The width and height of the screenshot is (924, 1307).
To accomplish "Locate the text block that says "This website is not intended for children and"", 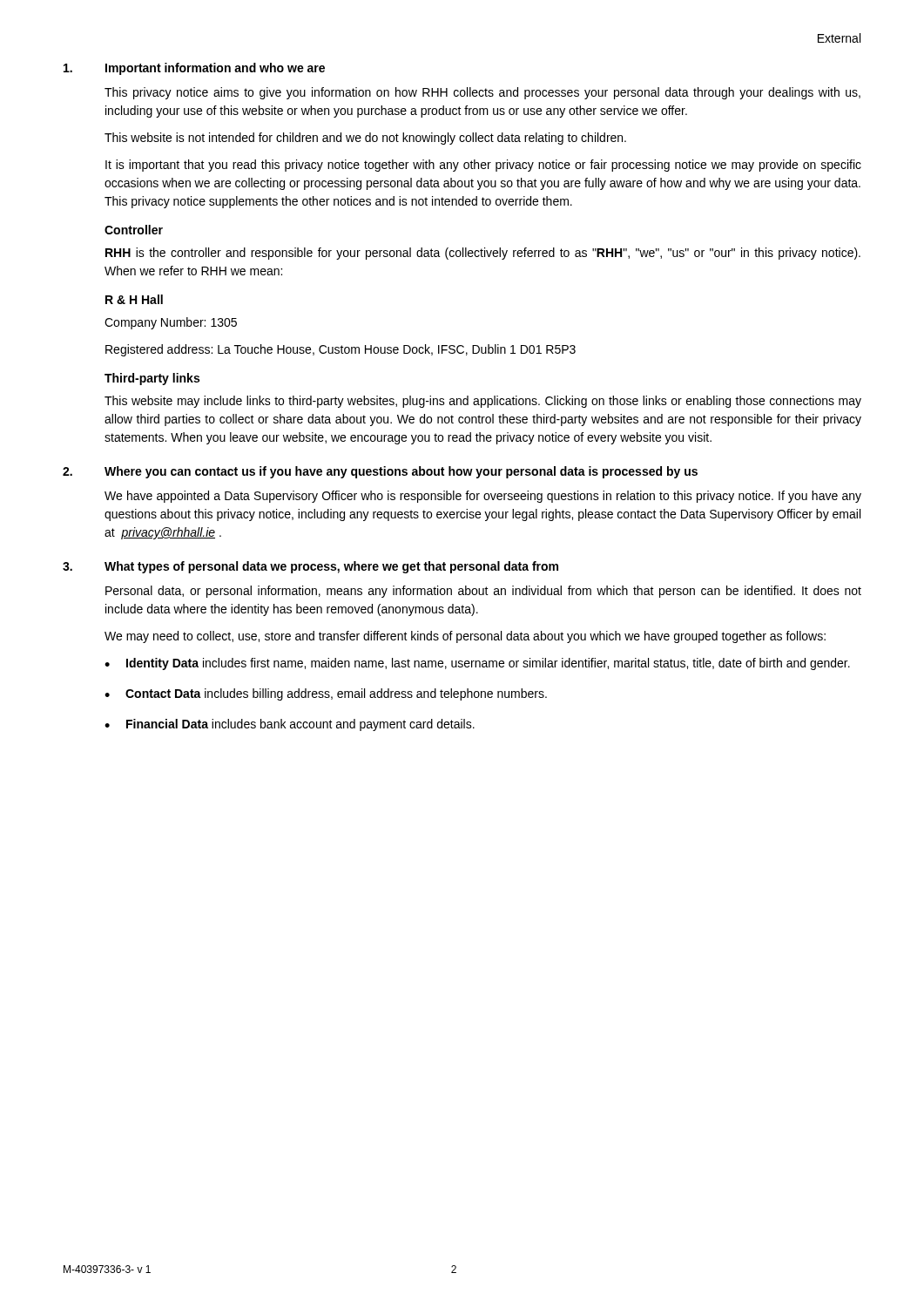I will click(x=366, y=138).
